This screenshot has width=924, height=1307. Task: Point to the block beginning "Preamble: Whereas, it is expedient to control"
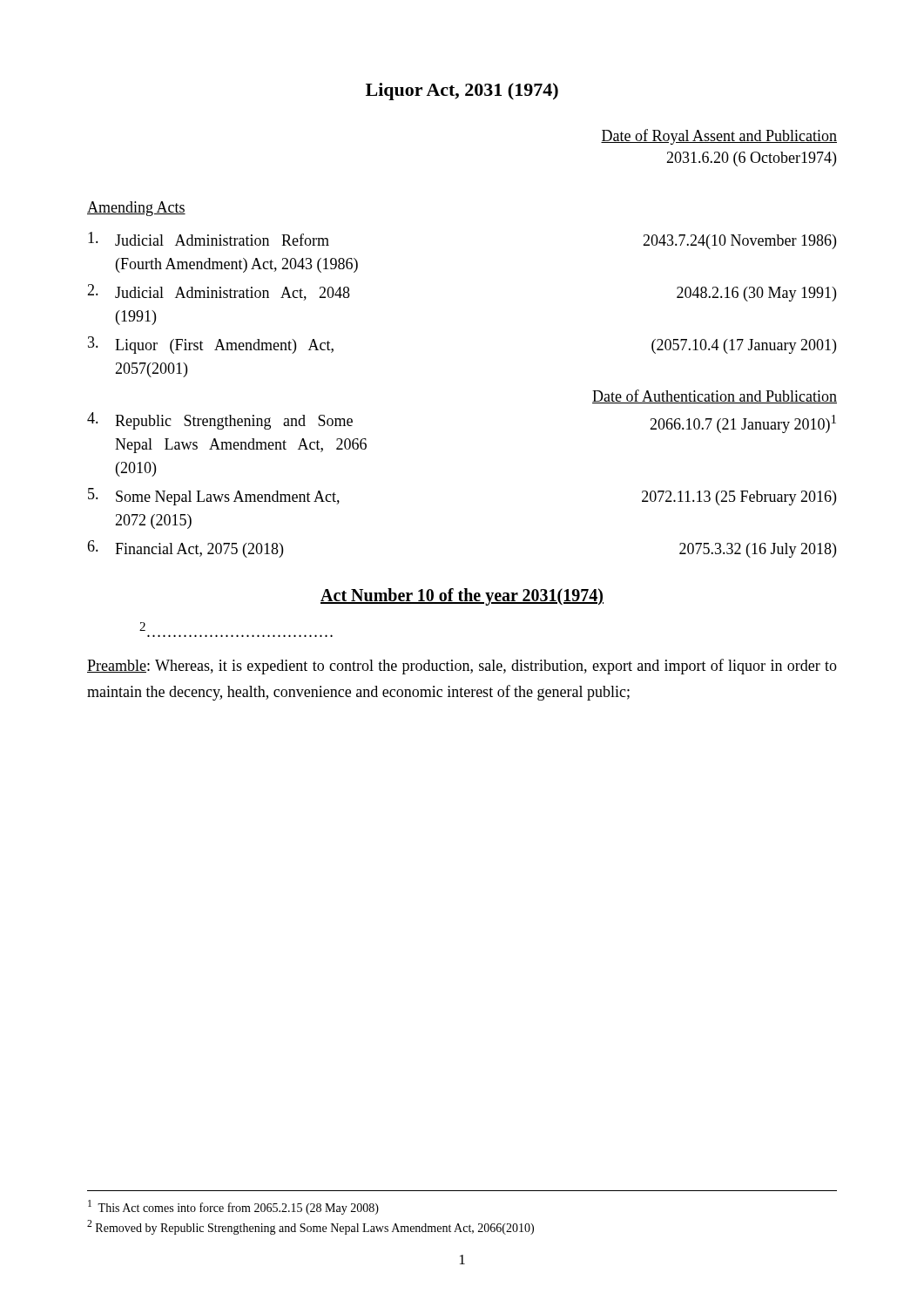tap(462, 679)
